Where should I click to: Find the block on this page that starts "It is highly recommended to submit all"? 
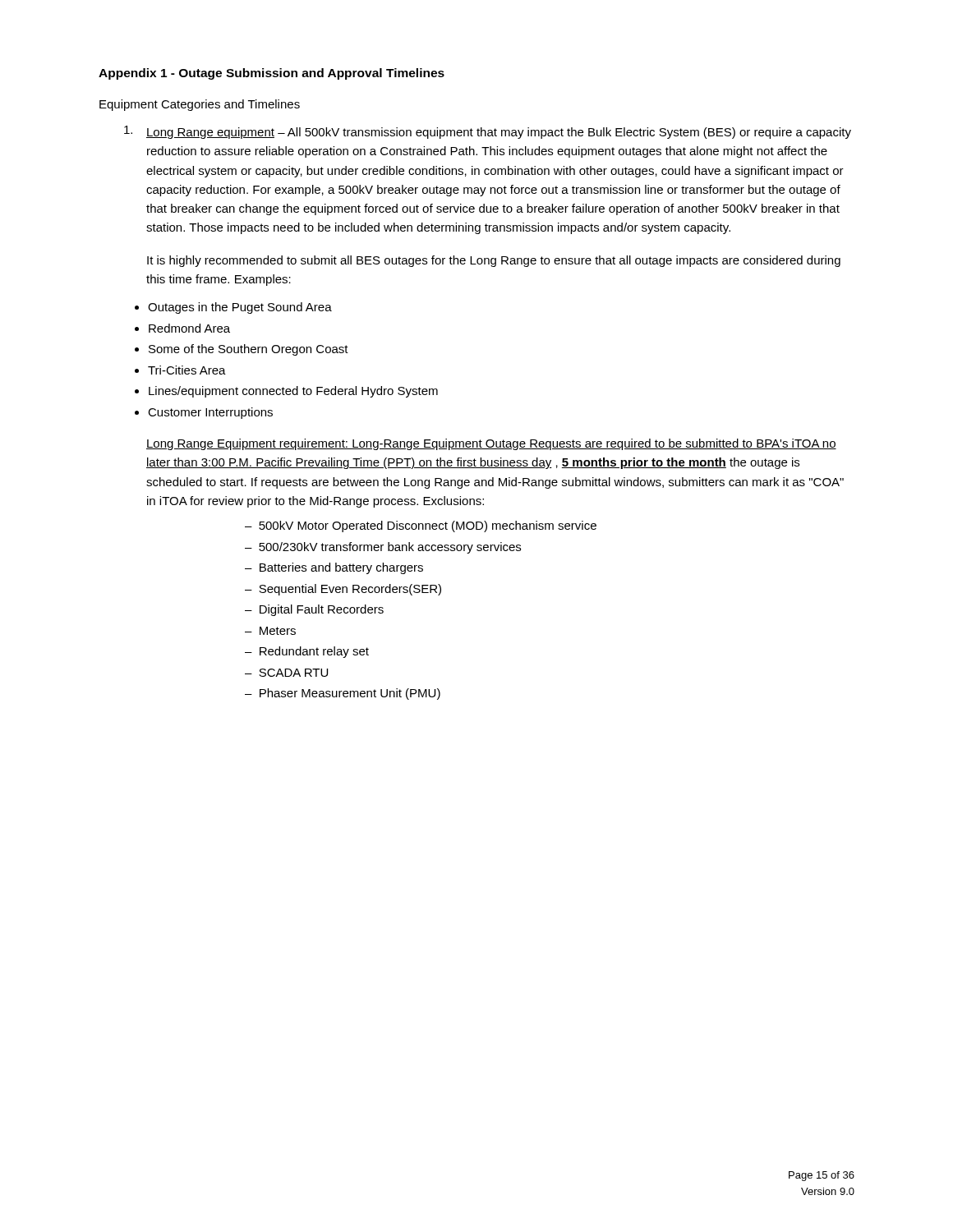point(494,269)
